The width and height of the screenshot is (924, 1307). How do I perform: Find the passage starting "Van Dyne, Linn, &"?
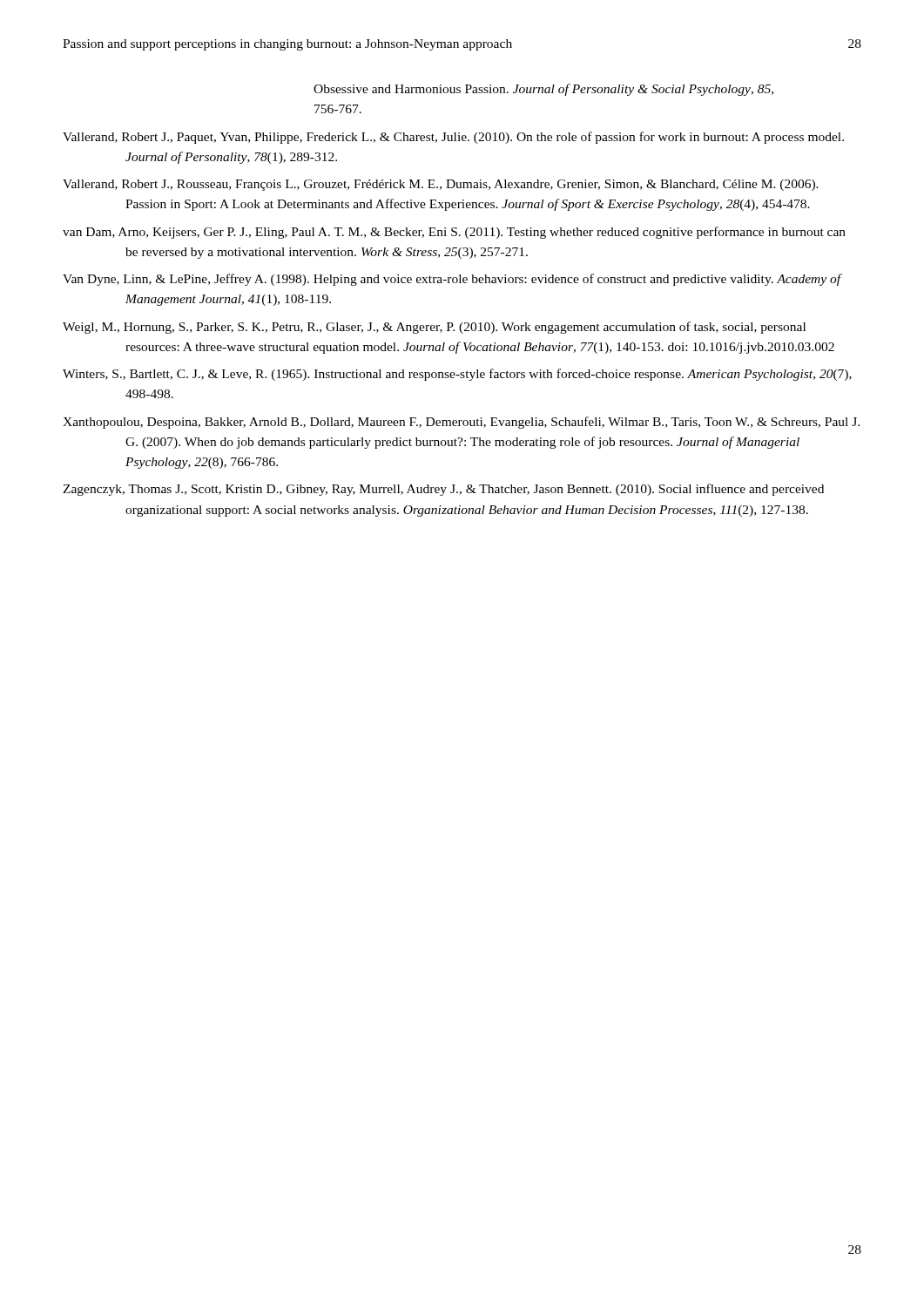click(x=452, y=289)
